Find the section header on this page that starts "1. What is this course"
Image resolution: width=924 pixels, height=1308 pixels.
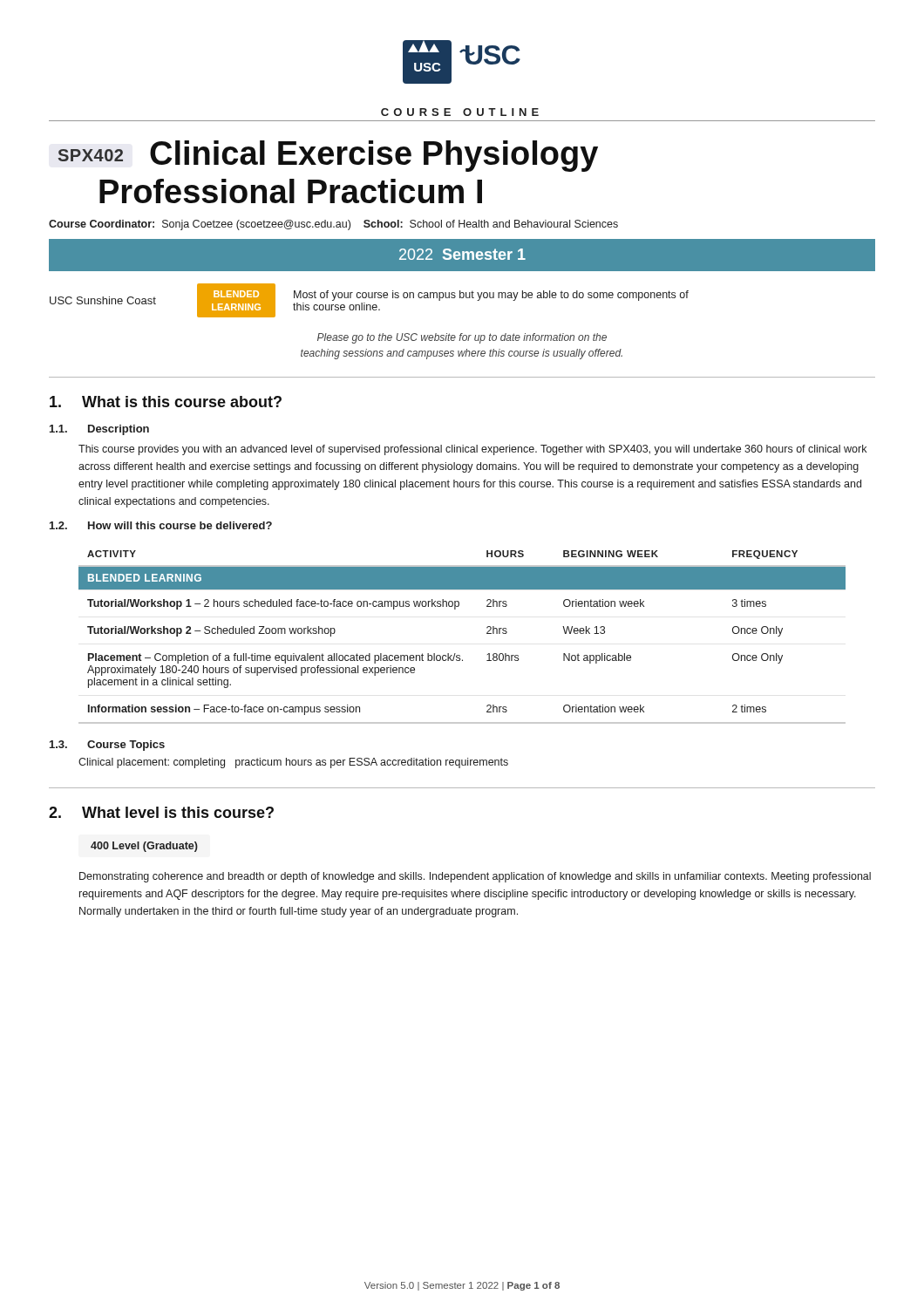point(166,402)
